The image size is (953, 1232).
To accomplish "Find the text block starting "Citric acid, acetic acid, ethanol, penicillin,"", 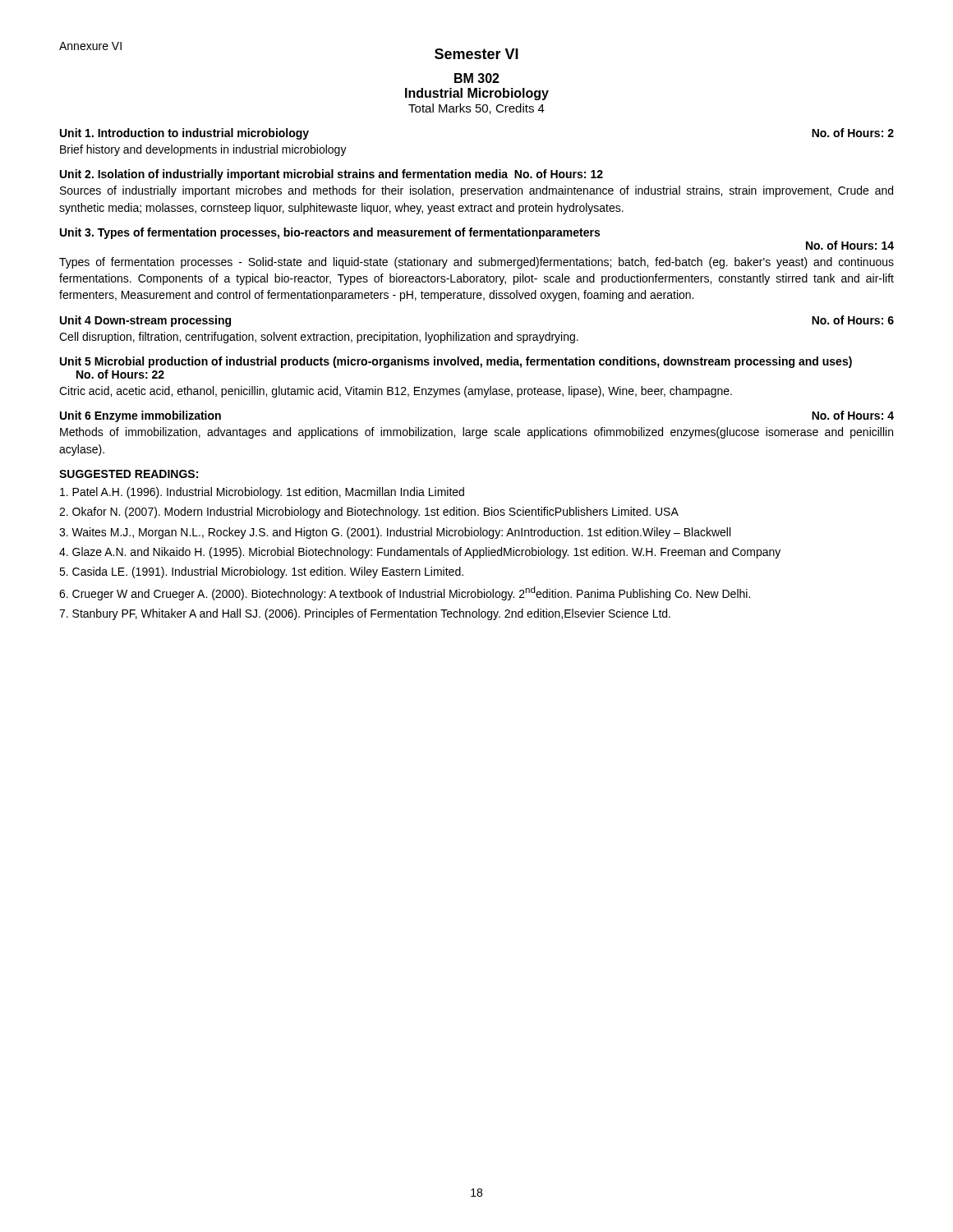I will pyautogui.click(x=396, y=391).
